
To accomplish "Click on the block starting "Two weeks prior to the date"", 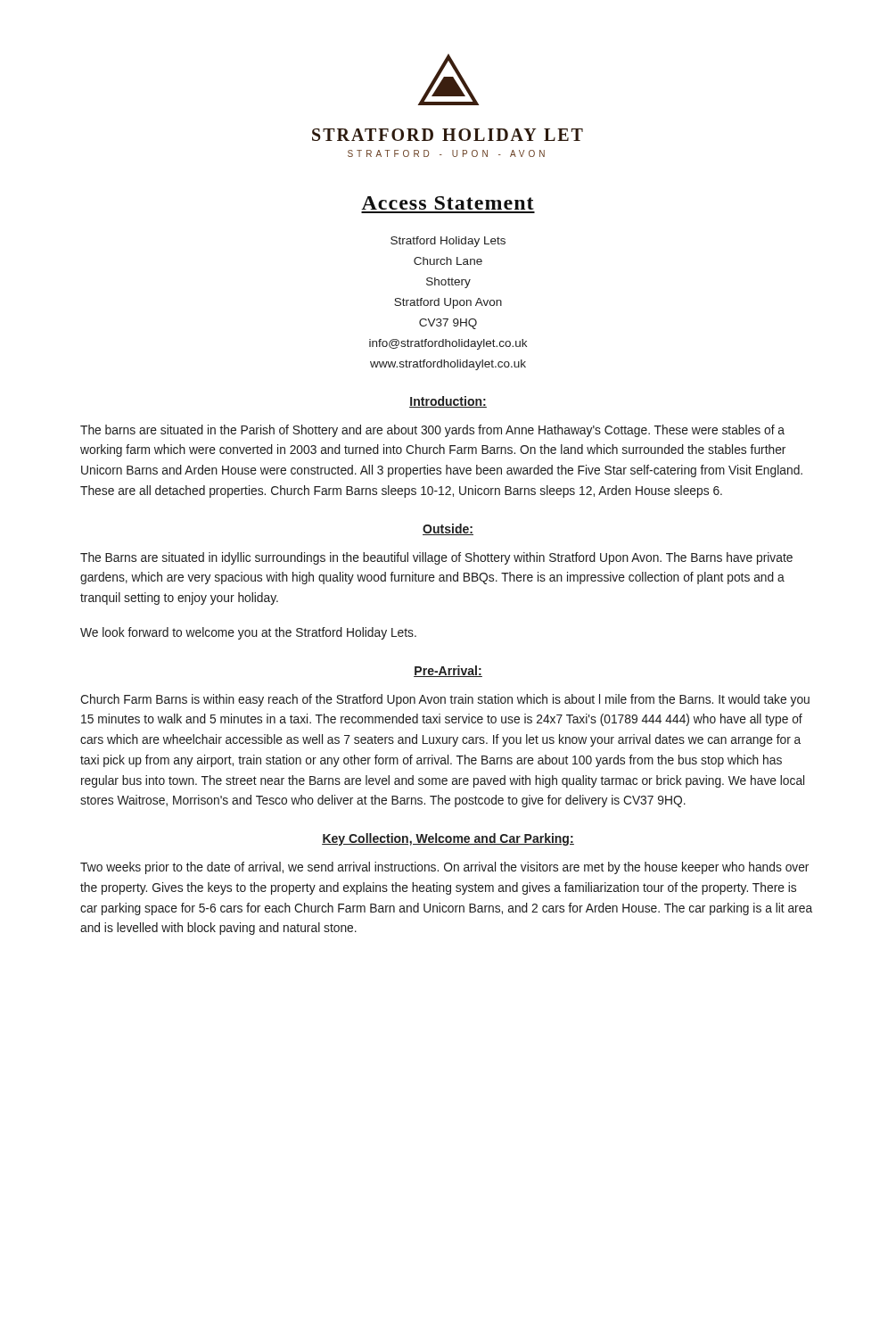I will click(446, 898).
